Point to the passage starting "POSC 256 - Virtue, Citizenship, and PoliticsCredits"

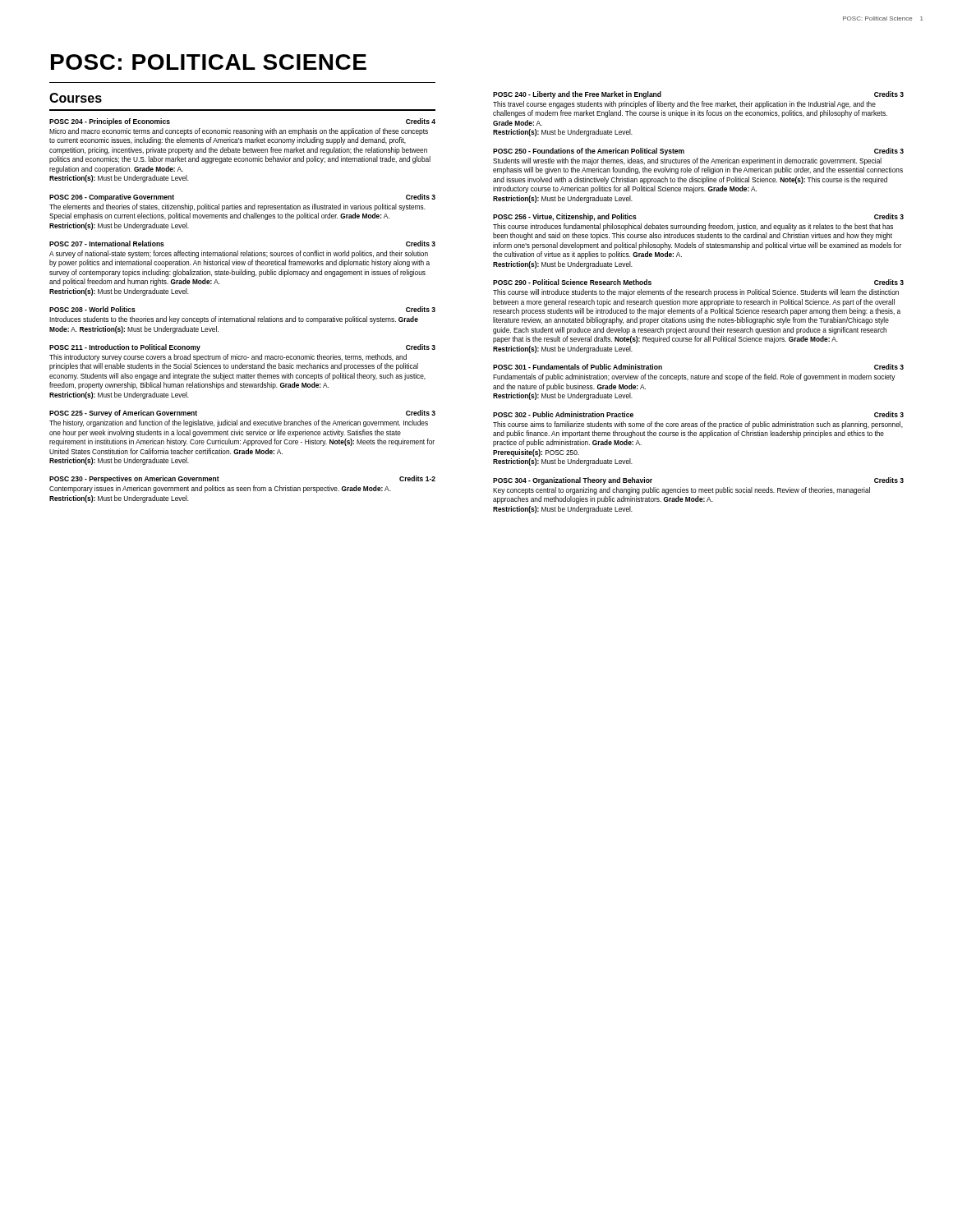tap(698, 241)
